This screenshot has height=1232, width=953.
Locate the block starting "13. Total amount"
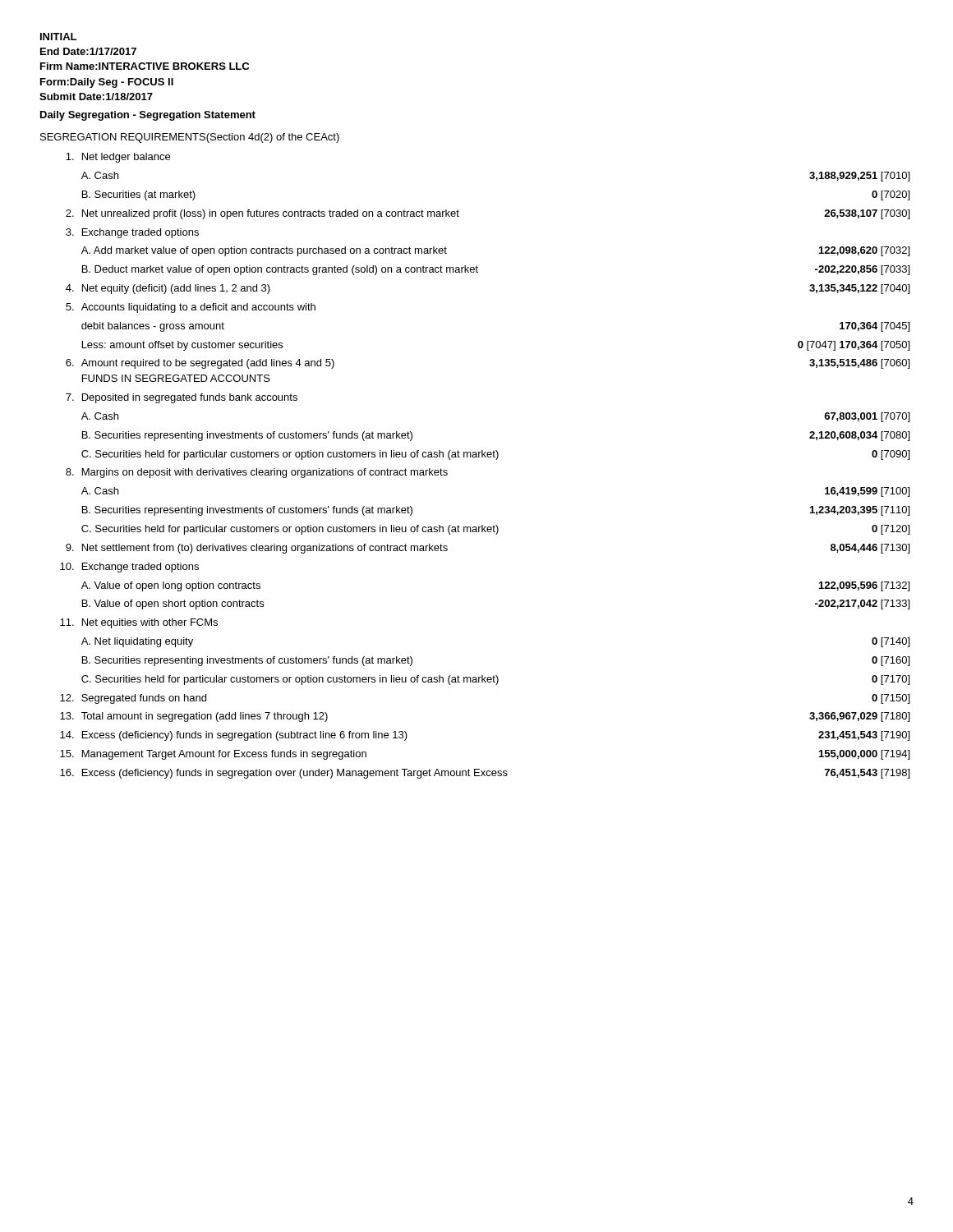click(x=193, y=717)
